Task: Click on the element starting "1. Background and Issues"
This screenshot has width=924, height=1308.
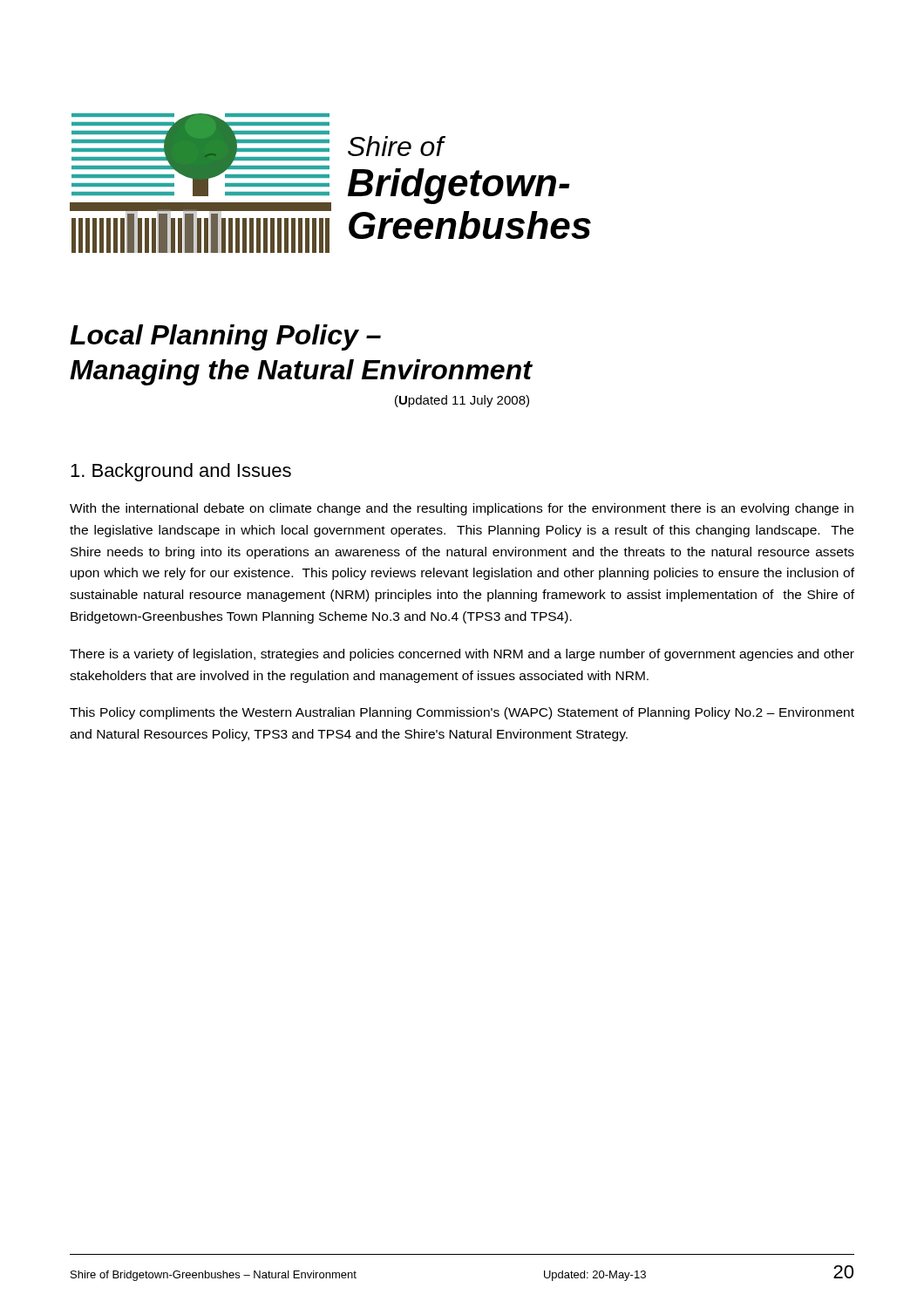Action: [x=181, y=470]
